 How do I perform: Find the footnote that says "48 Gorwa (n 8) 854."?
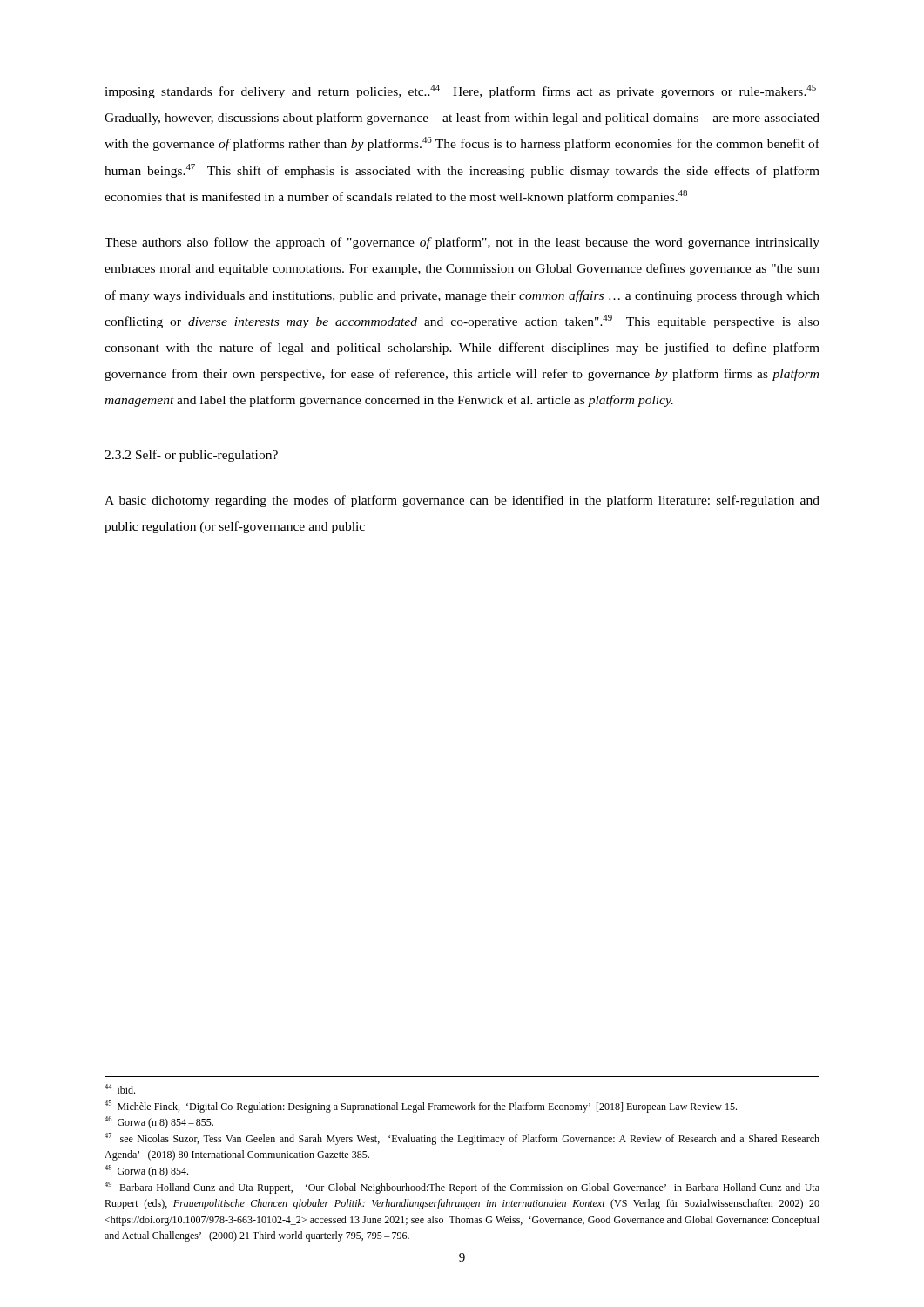(x=147, y=1171)
